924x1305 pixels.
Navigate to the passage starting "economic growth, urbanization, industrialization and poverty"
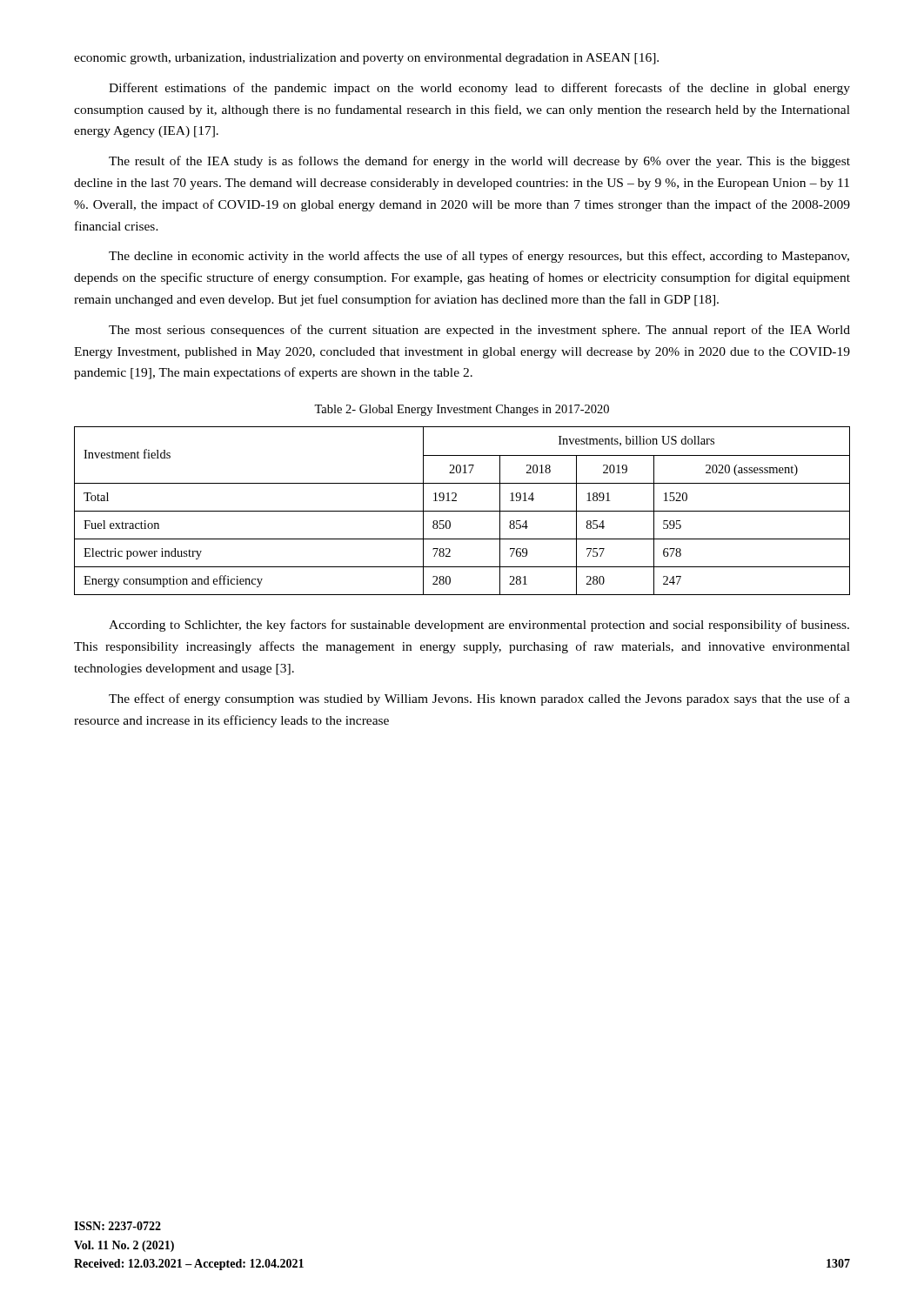click(x=462, y=58)
